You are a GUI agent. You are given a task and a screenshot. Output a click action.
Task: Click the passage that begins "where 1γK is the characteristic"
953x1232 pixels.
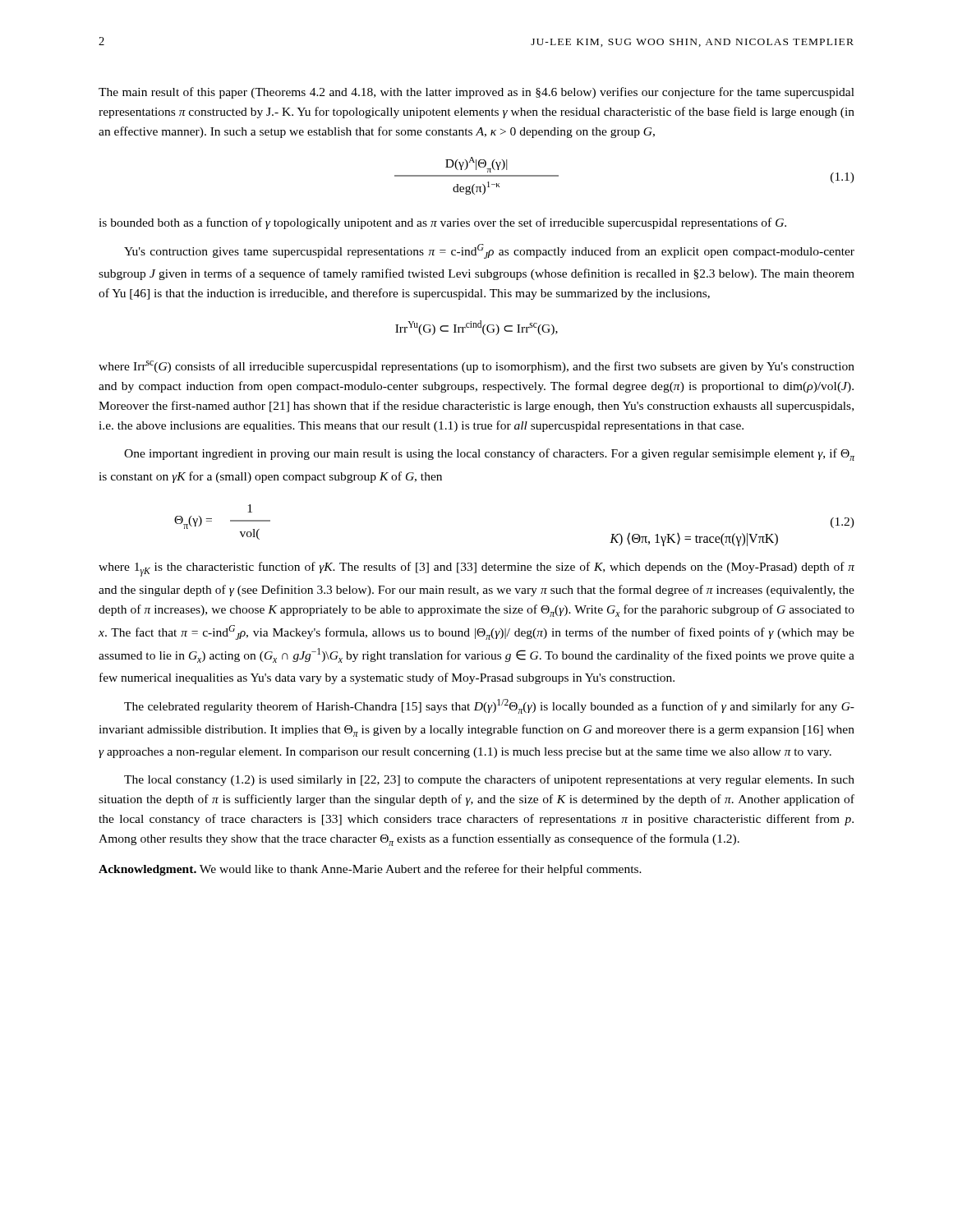pyautogui.click(x=476, y=622)
